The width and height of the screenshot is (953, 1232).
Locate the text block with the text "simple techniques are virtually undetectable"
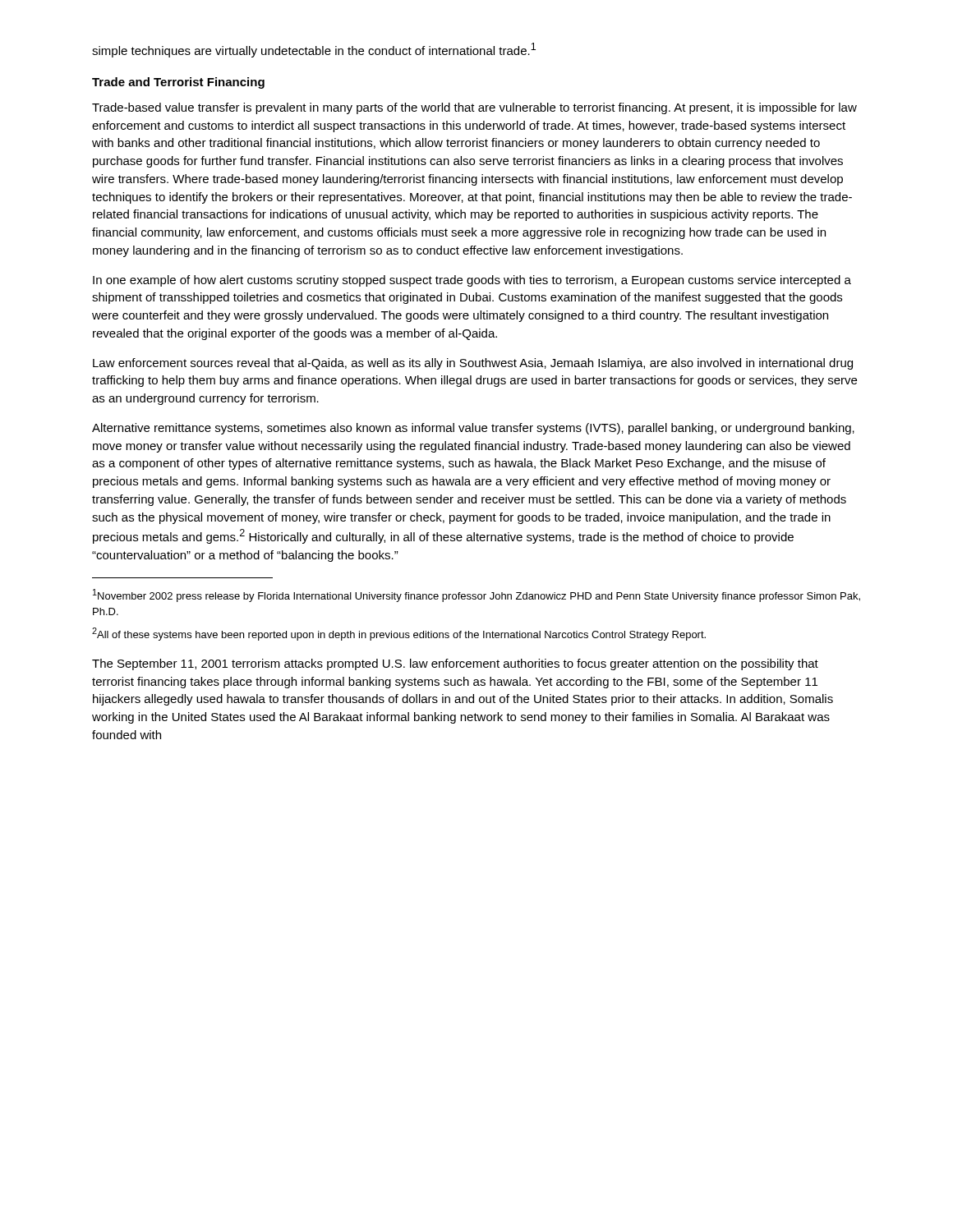tap(476, 50)
